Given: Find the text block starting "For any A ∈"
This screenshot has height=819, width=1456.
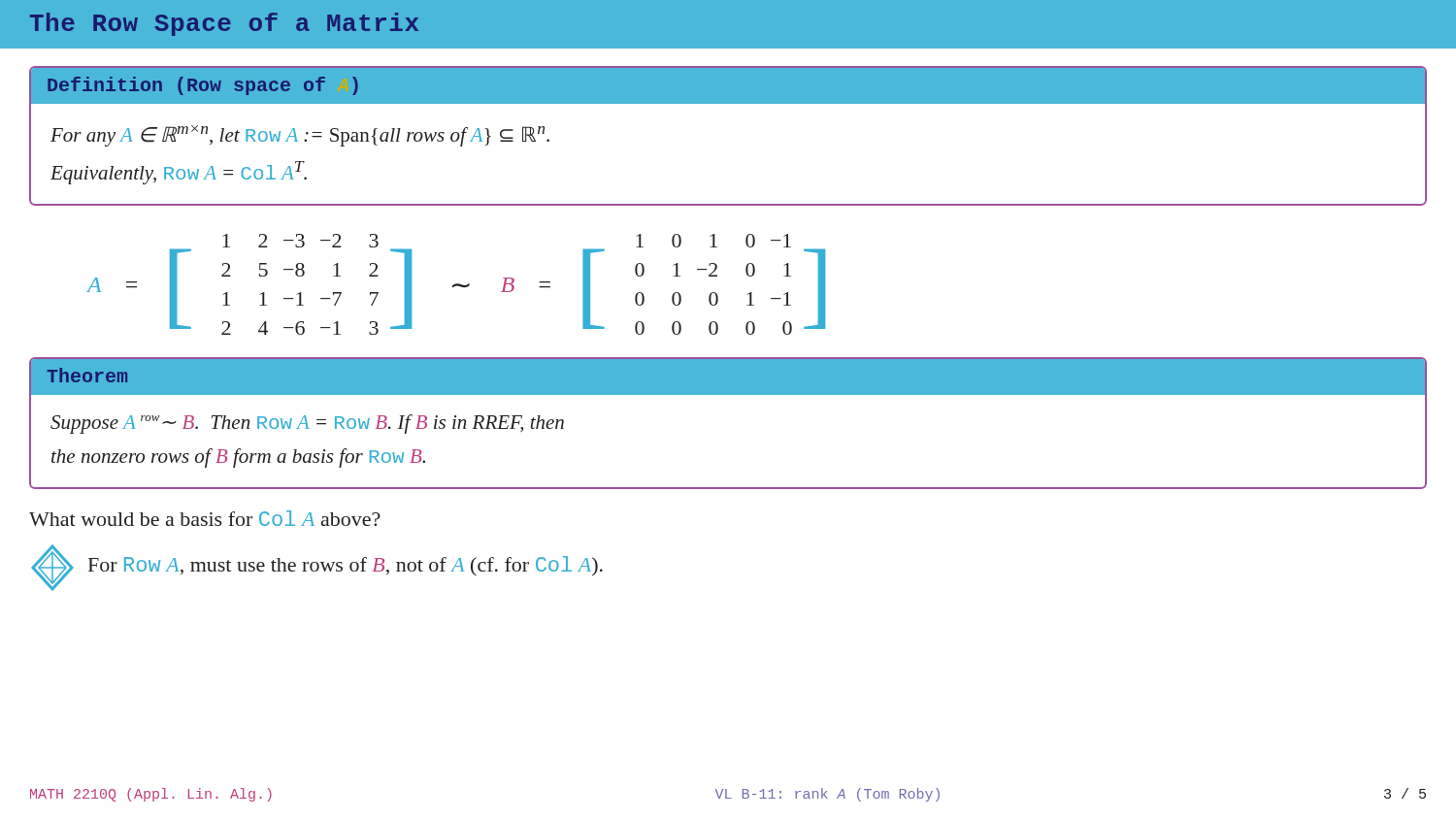Looking at the screenshot, I should [x=301, y=152].
